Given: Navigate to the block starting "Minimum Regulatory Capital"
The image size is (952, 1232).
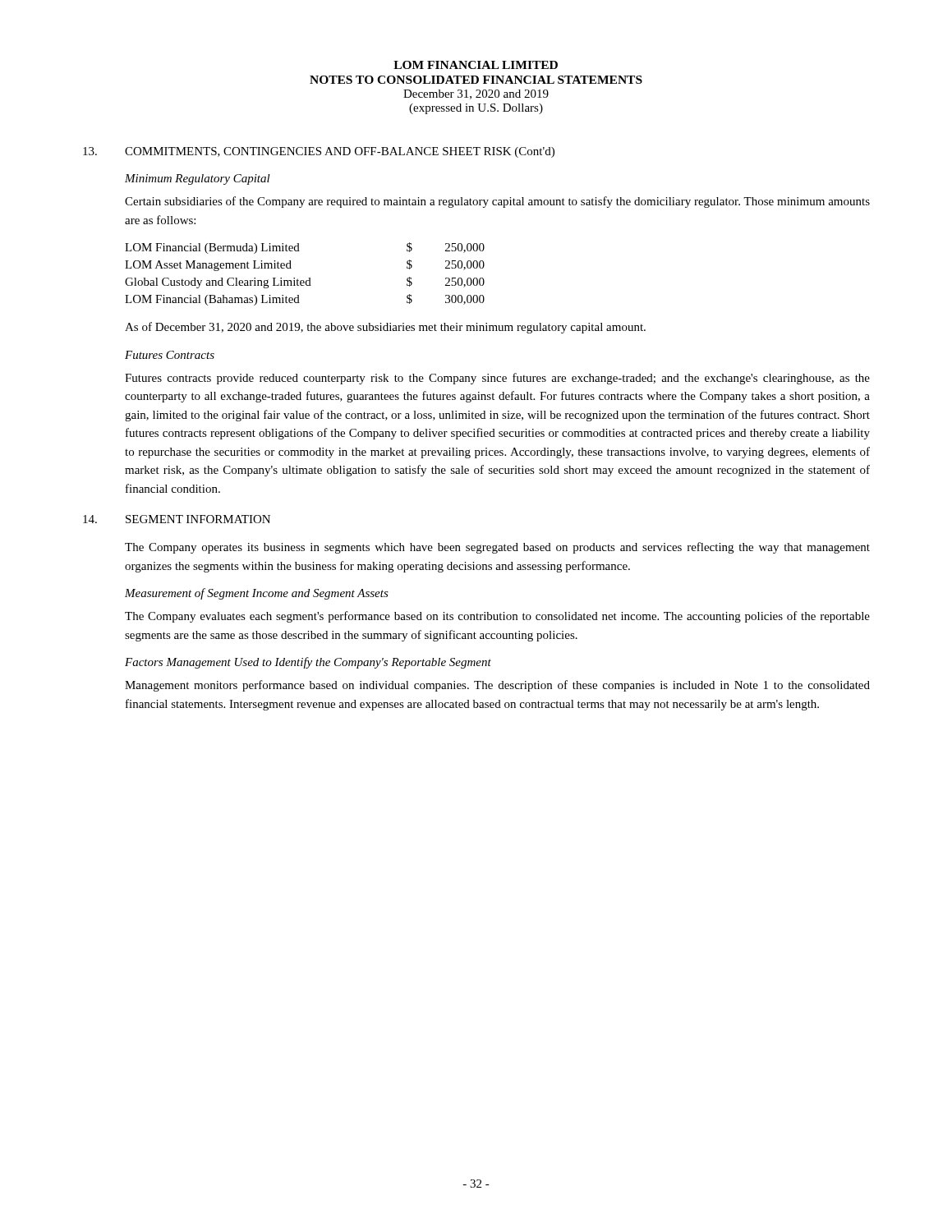Looking at the screenshot, I should [197, 178].
